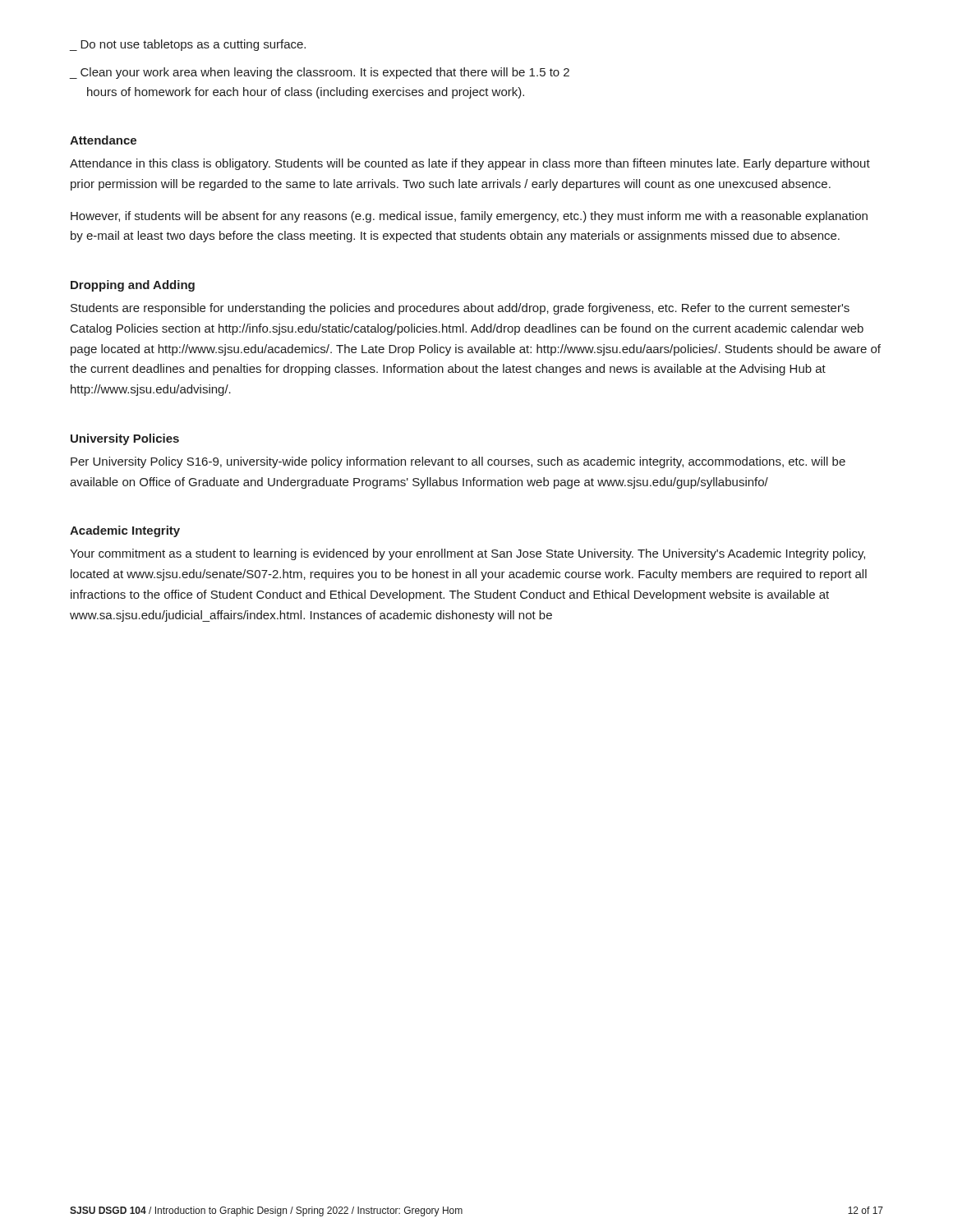Point to the block beginning "However, if students will"

(x=469, y=225)
